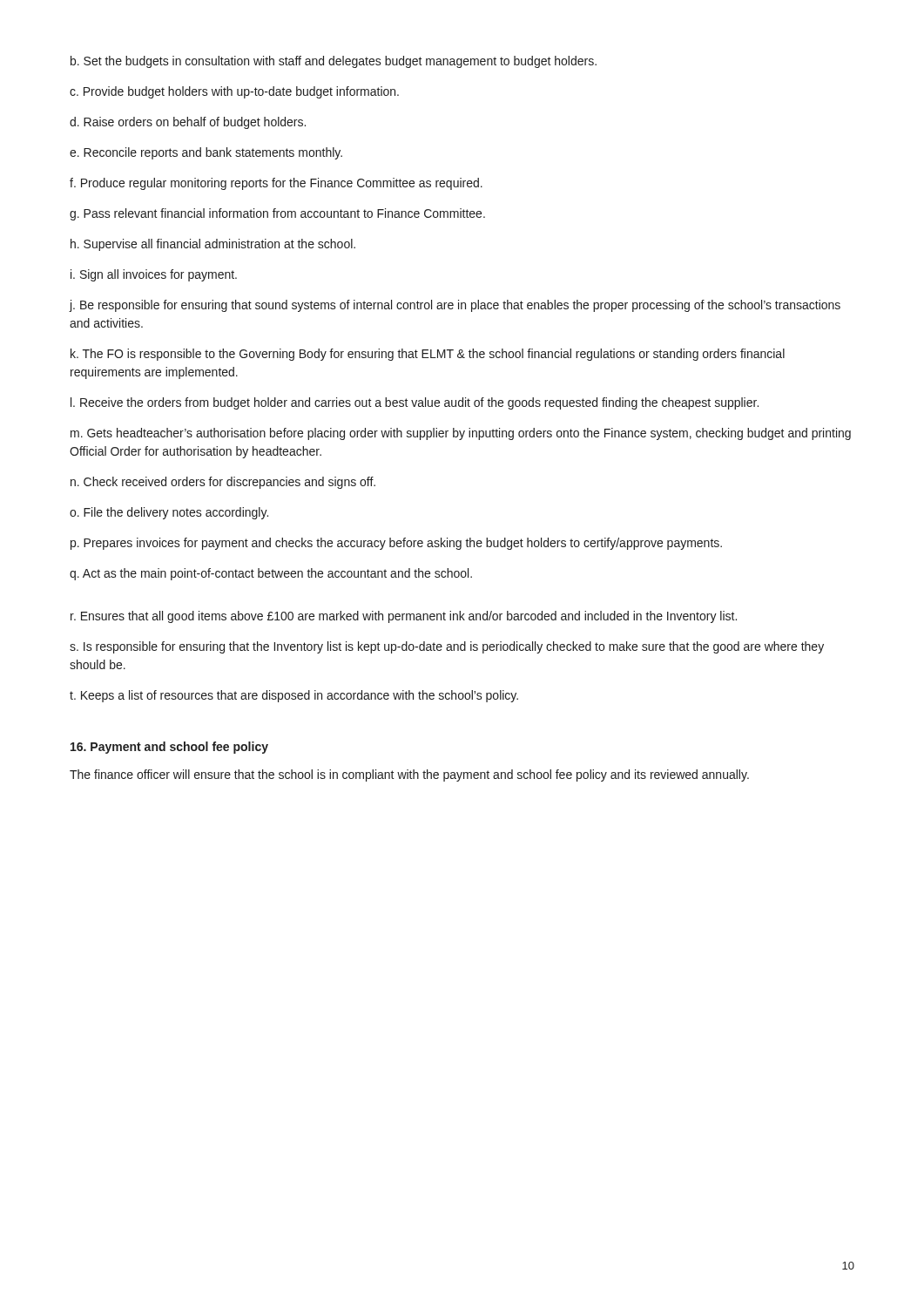This screenshot has height=1307, width=924.
Task: Point to the block beginning "g. Pass relevant"
Action: 278,213
